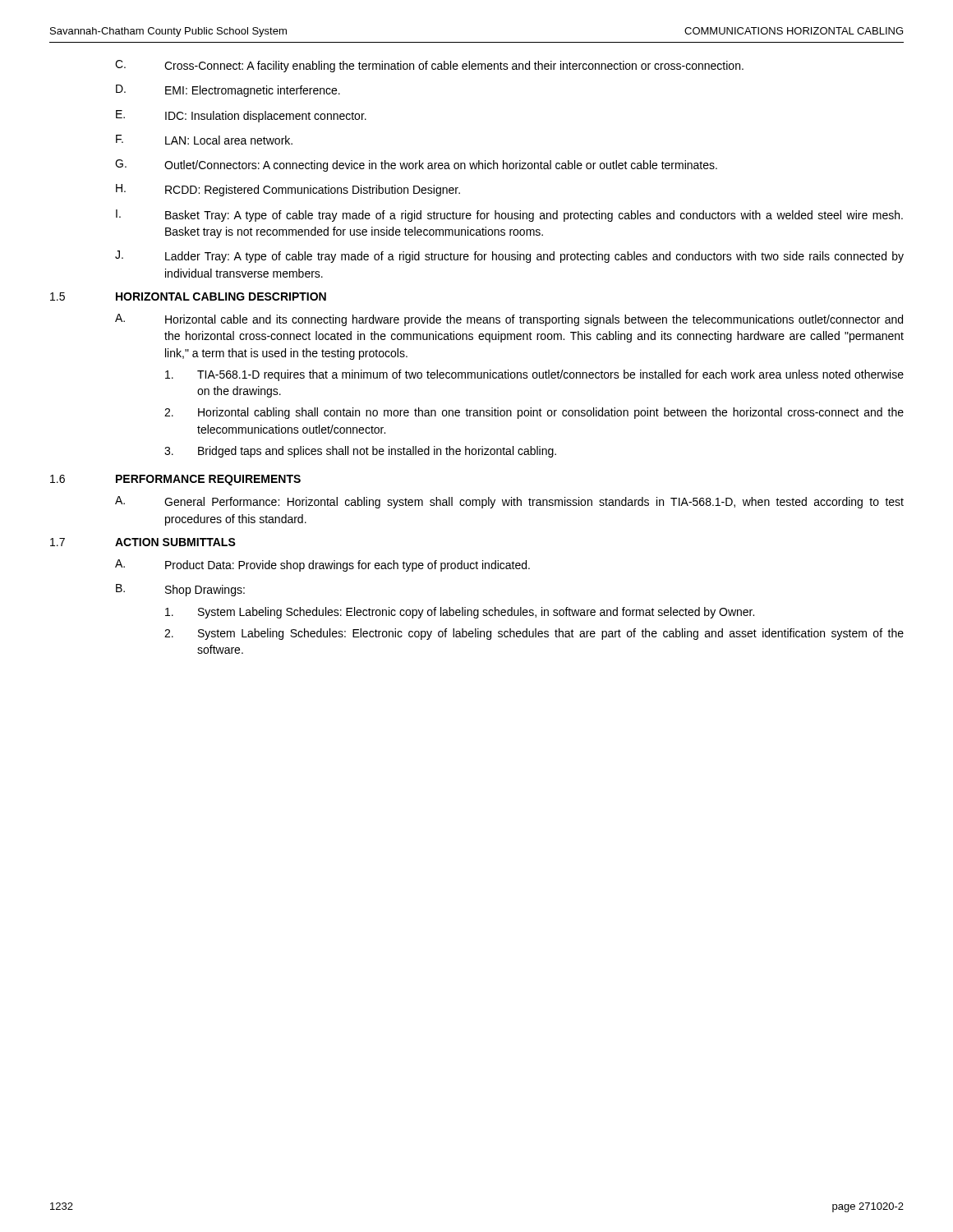The height and width of the screenshot is (1232, 953).
Task: Locate the list item with the text "E. IDC: Insulation displacement connector."
Action: pos(241,116)
